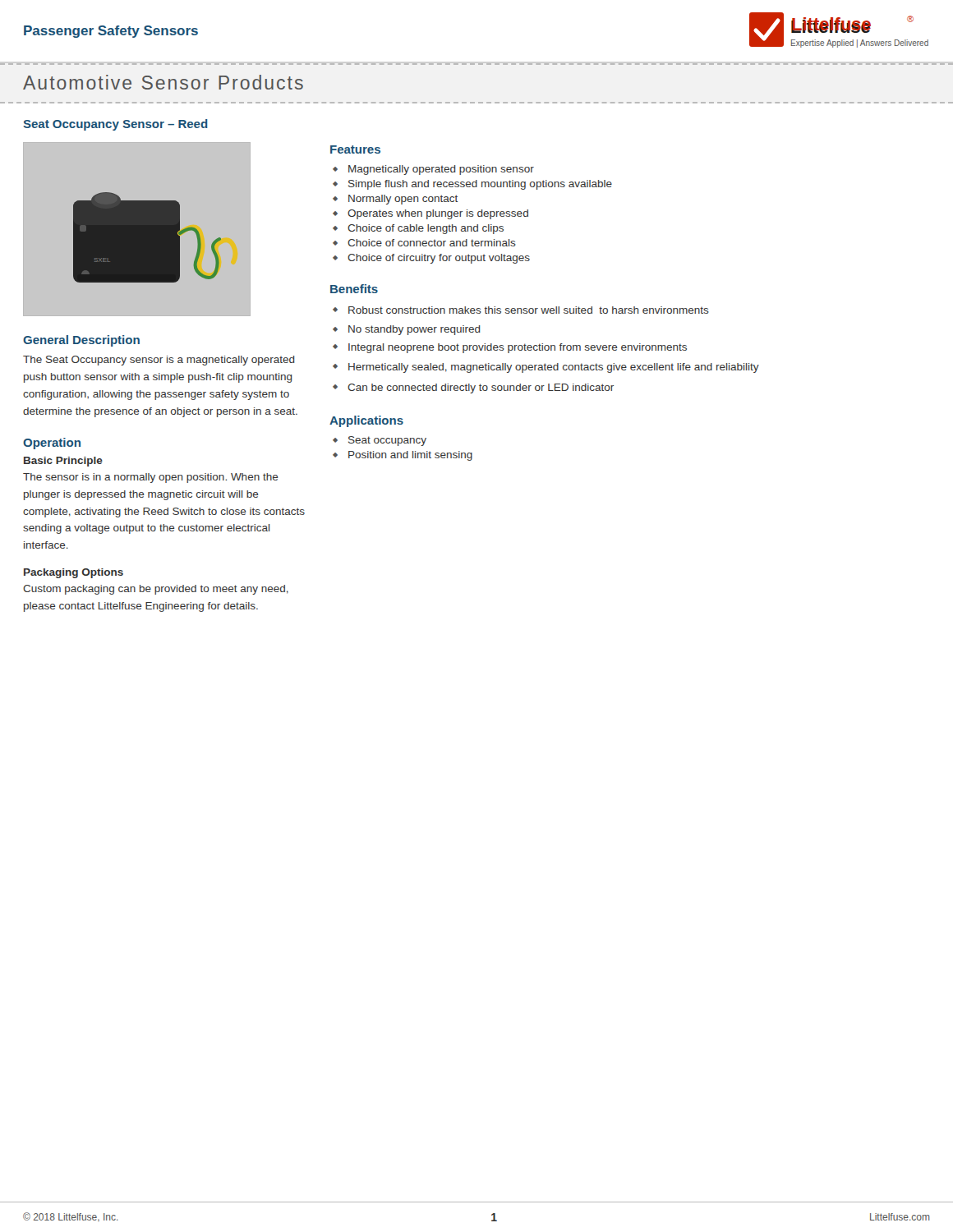Screen dimensions: 1232x953
Task: Click on the passage starting "Automotive Sensor Products"
Action: pyautogui.click(x=164, y=83)
